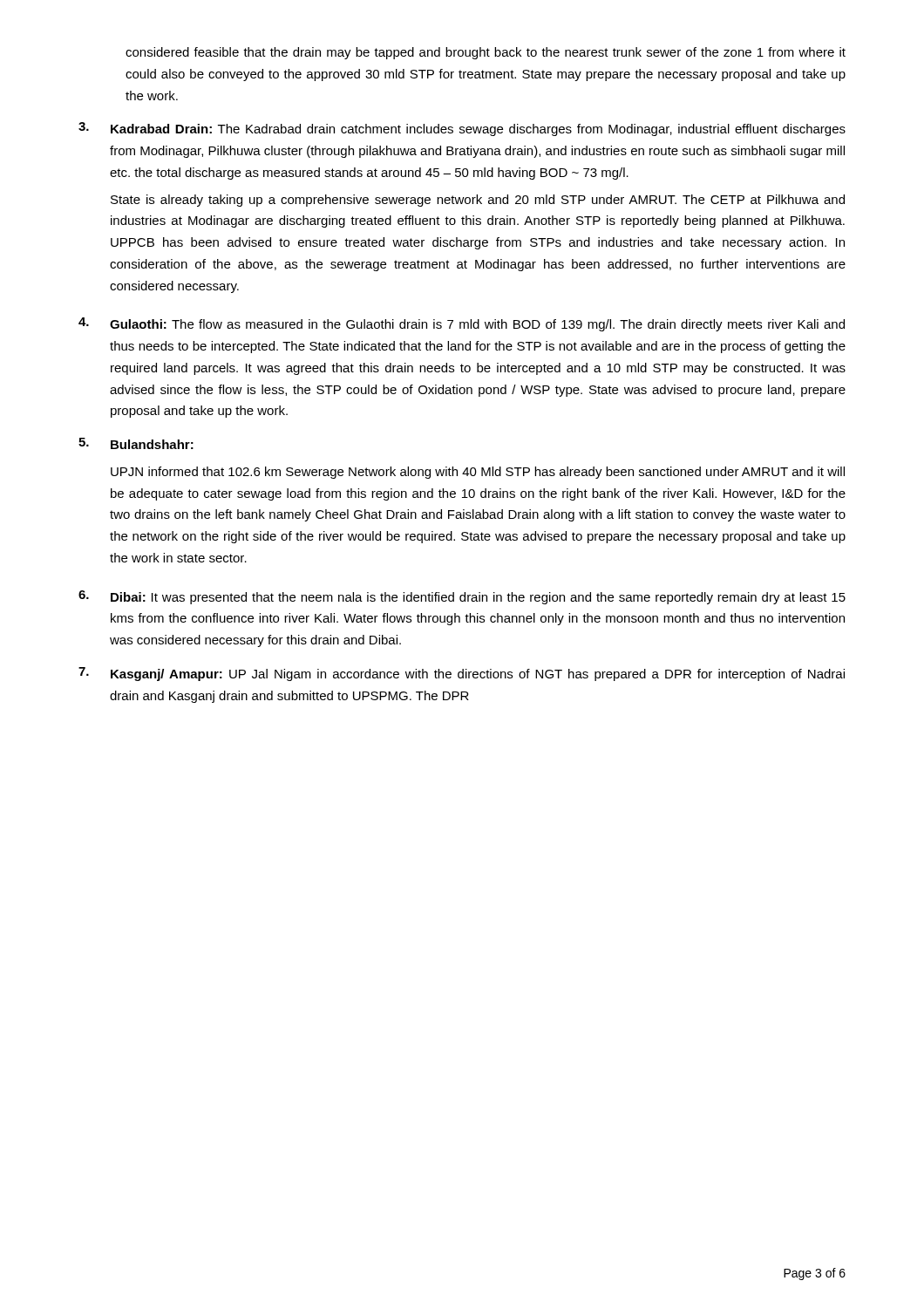Point to the block beginning "6. Dibai: It was presented that"
The image size is (924, 1308).
[x=462, y=619]
